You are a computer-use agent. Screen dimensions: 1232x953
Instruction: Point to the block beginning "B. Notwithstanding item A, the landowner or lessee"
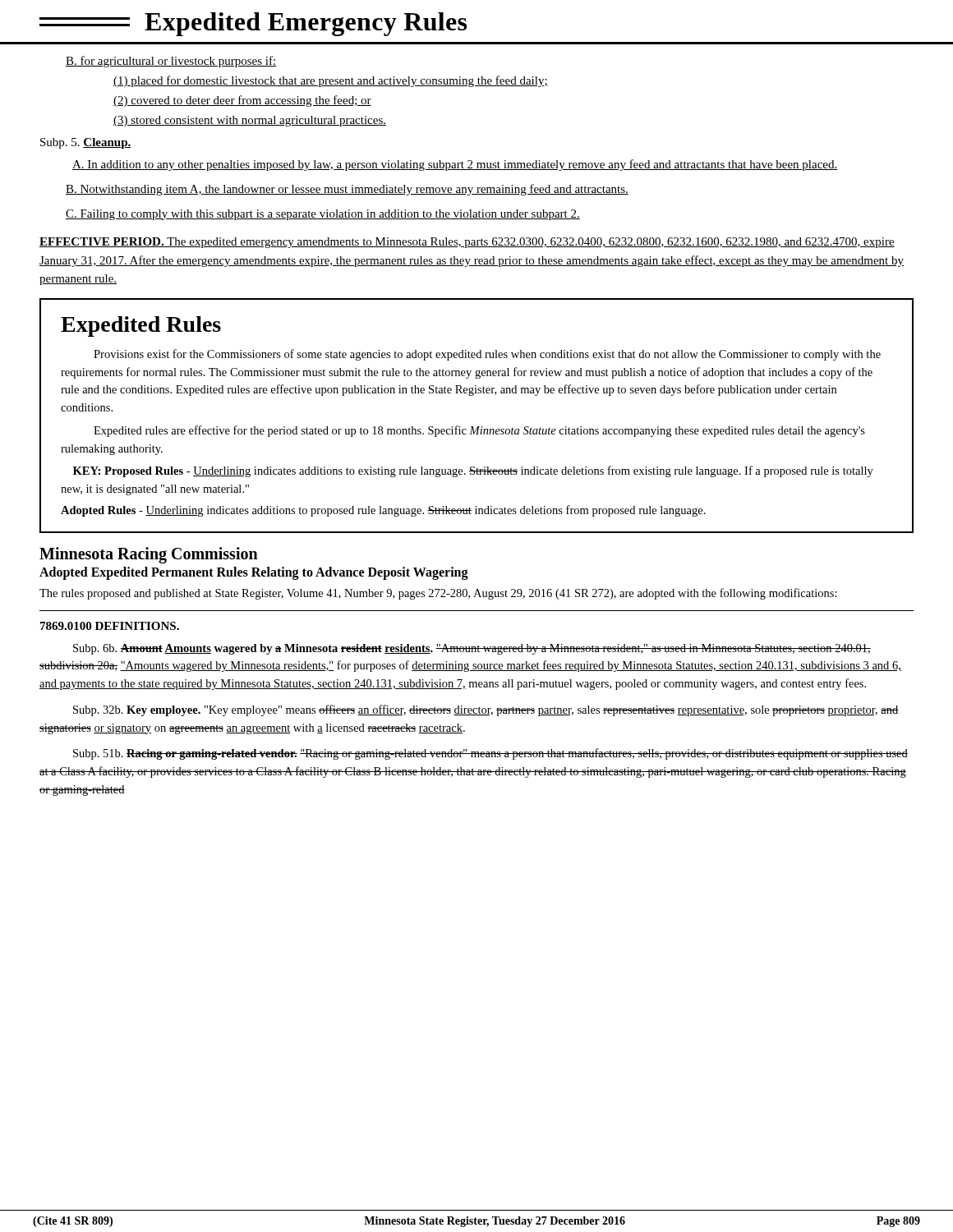point(347,189)
